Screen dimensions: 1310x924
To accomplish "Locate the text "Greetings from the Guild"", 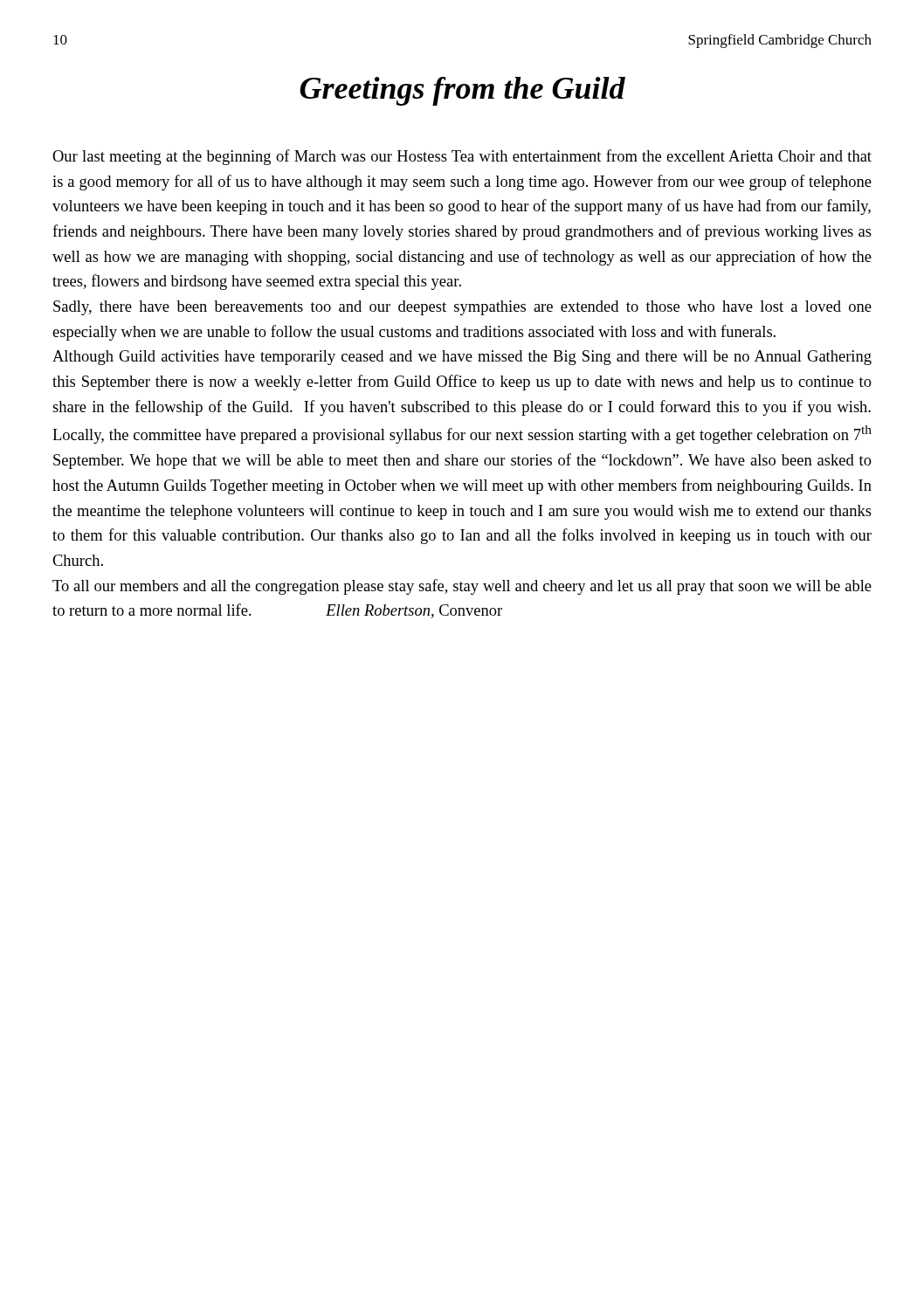I will [x=462, y=88].
